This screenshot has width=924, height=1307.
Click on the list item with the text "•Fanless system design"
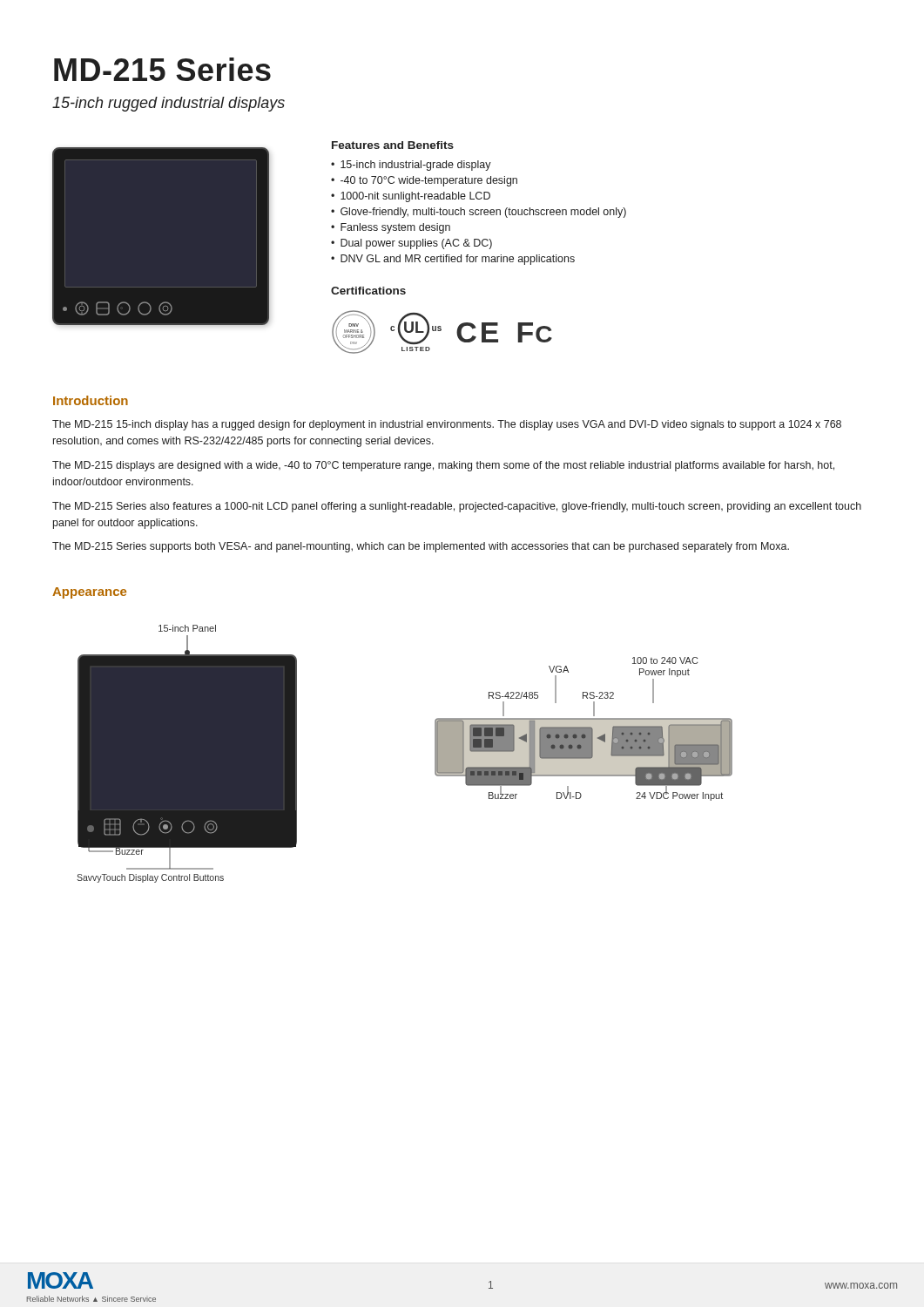tap(391, 227)
